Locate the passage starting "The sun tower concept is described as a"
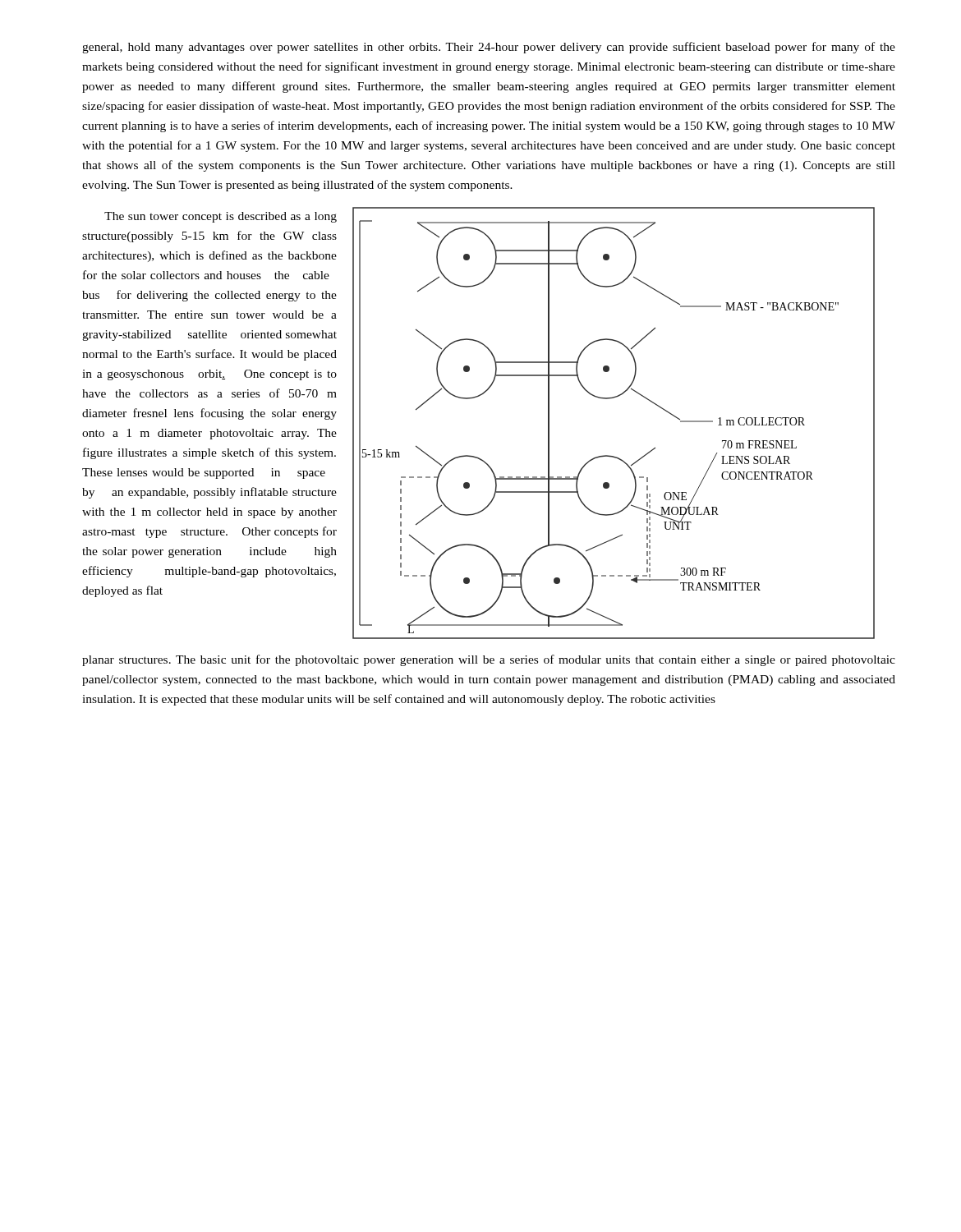 coord(209,403)
